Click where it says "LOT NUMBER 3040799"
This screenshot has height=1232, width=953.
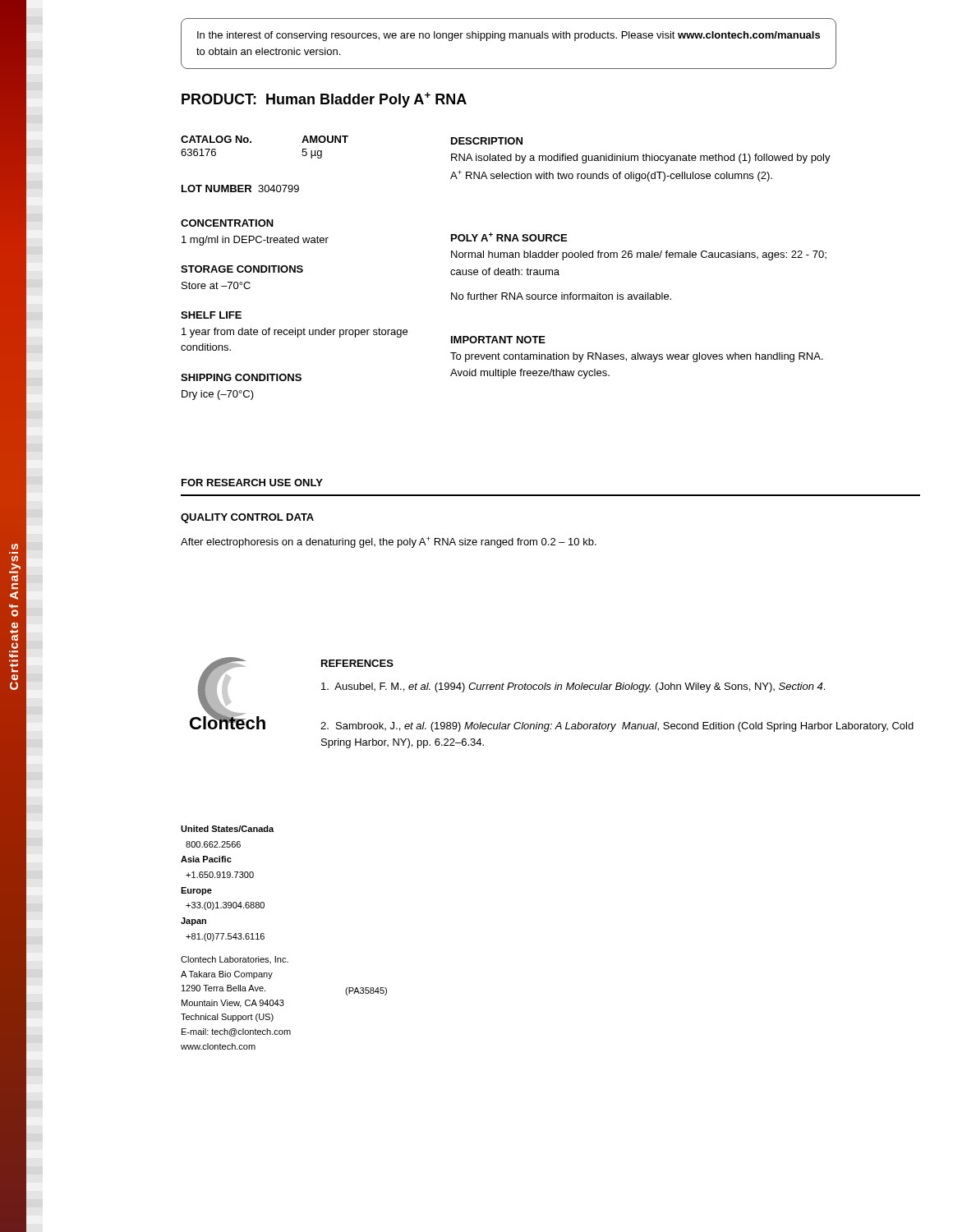click(240, 188)
